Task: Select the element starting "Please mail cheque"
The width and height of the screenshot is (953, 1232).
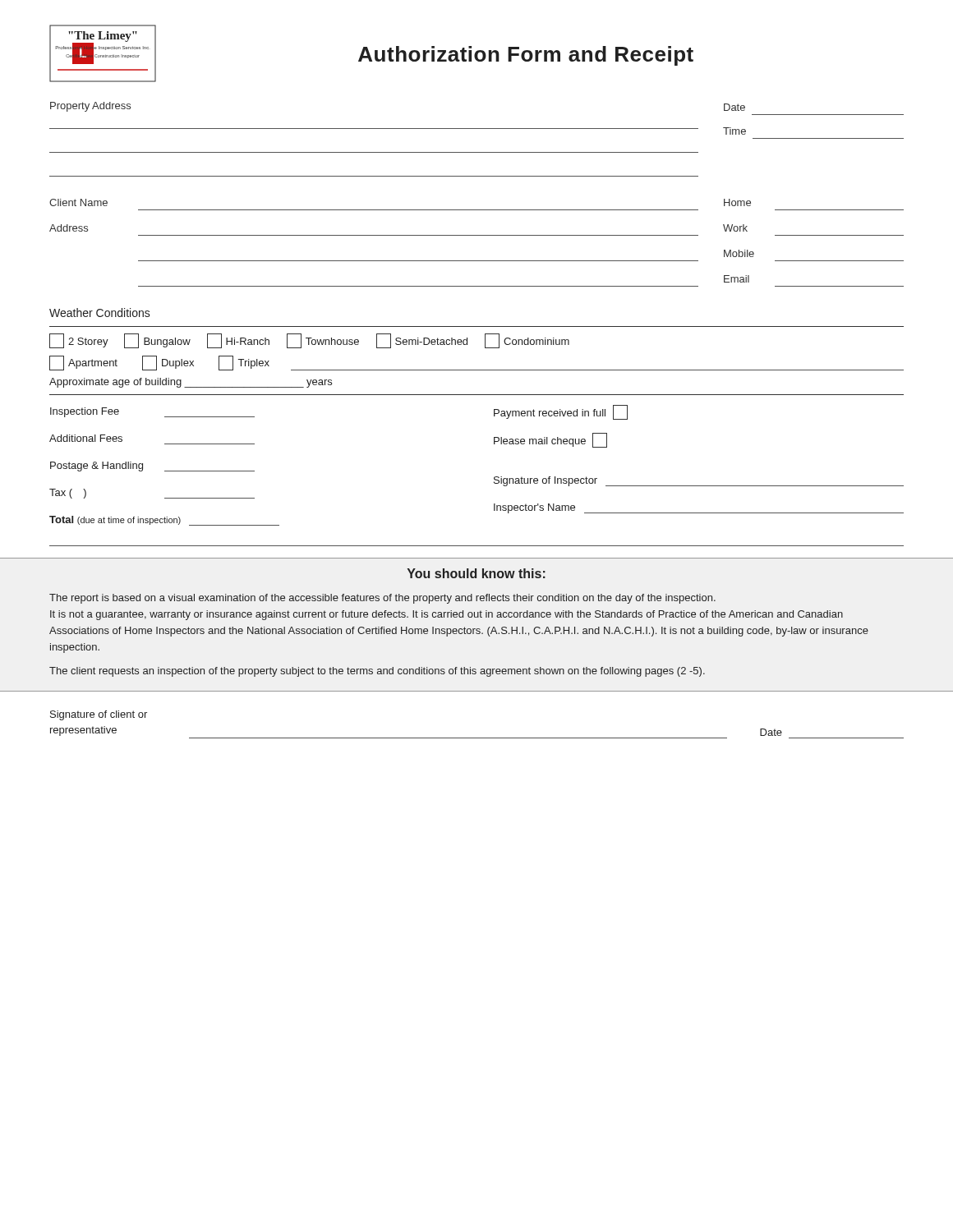Action: tap(540, 440)
